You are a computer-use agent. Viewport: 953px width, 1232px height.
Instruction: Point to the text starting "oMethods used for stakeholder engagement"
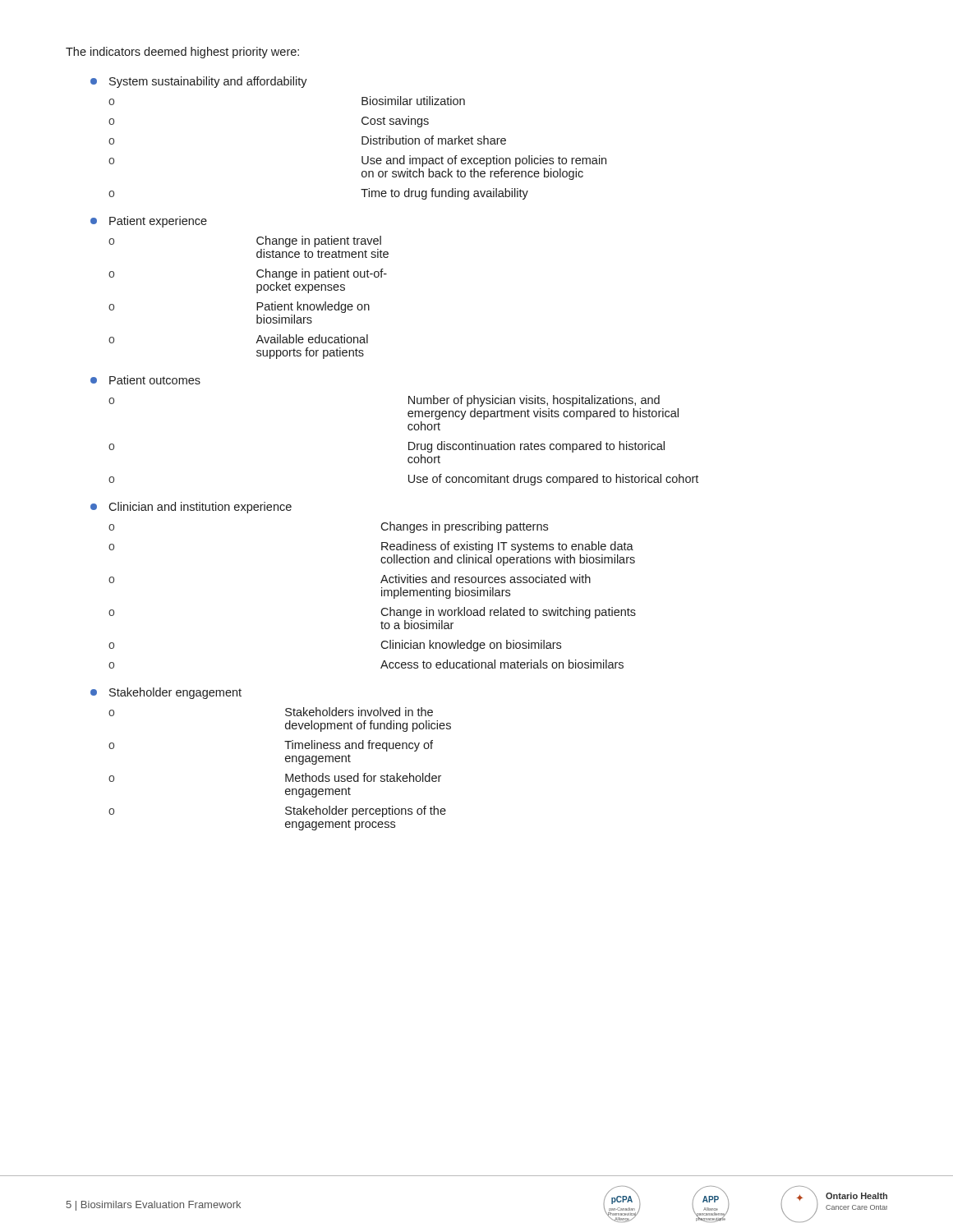pyautogui.click(x=282, y=784)
